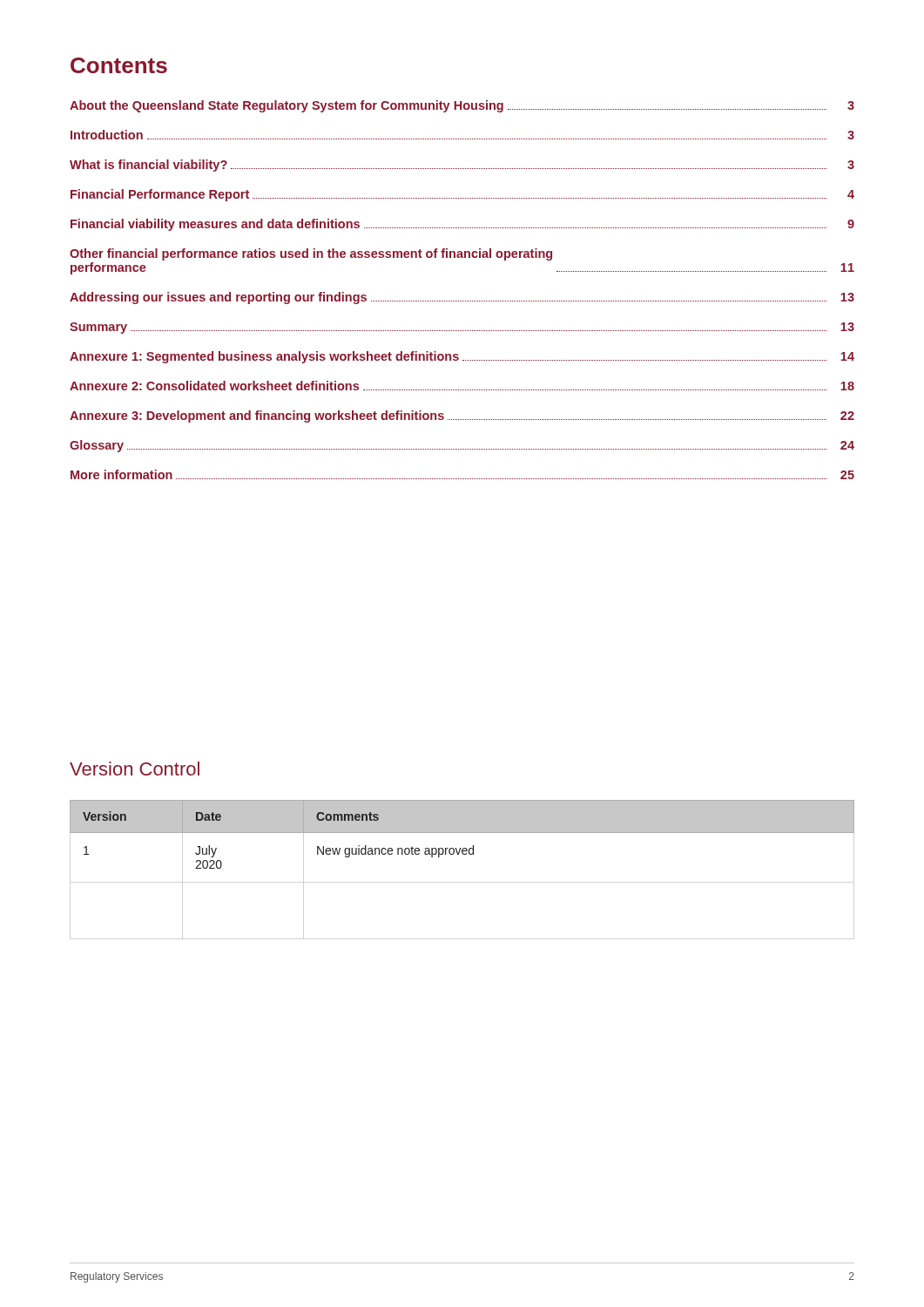Point to "Introduction 3"
Image resolution: width=924 pixels, height=1307 pixels.
(x=462, y=135)
